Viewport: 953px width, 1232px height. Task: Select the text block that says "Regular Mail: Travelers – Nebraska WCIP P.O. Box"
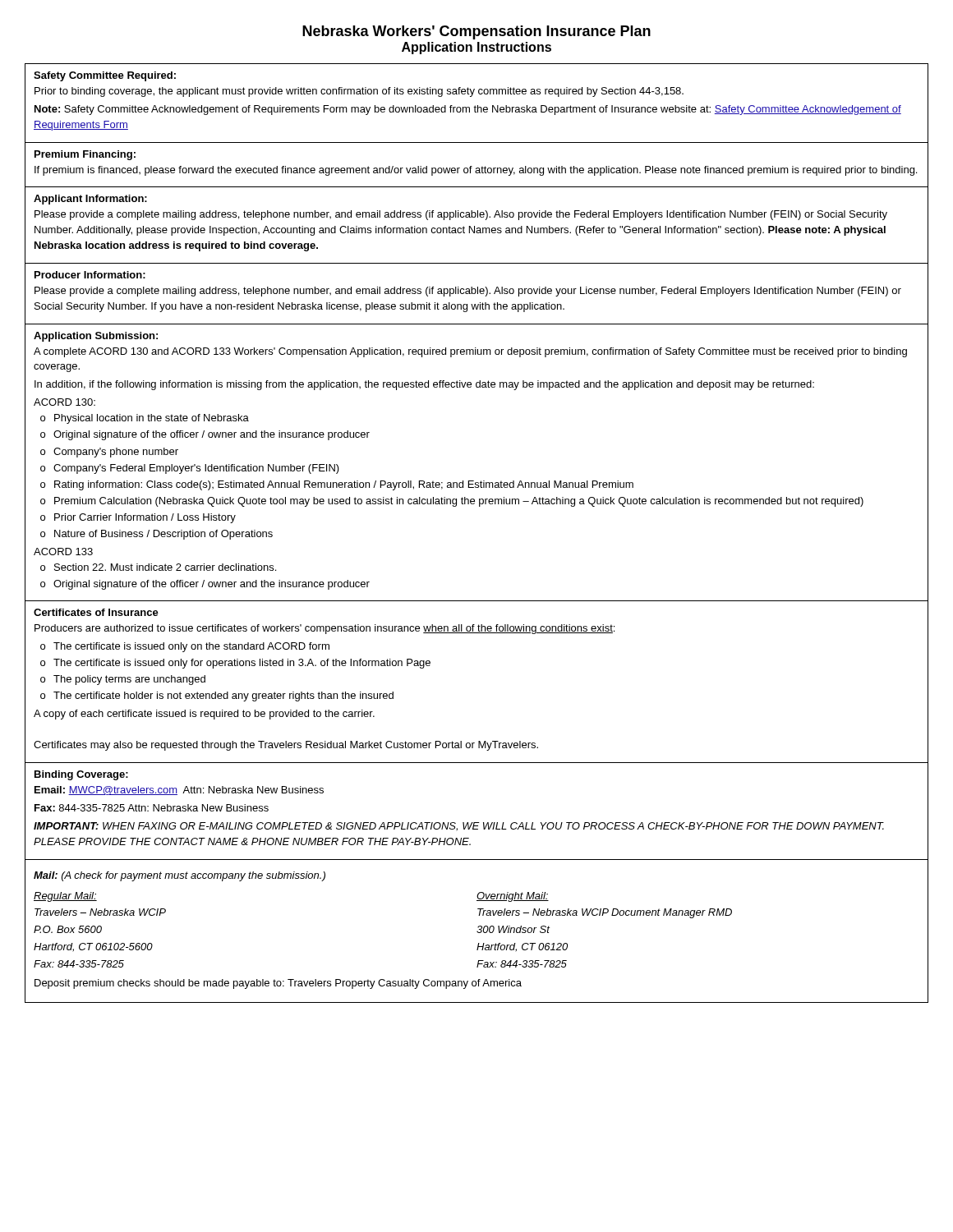[65, 897]
